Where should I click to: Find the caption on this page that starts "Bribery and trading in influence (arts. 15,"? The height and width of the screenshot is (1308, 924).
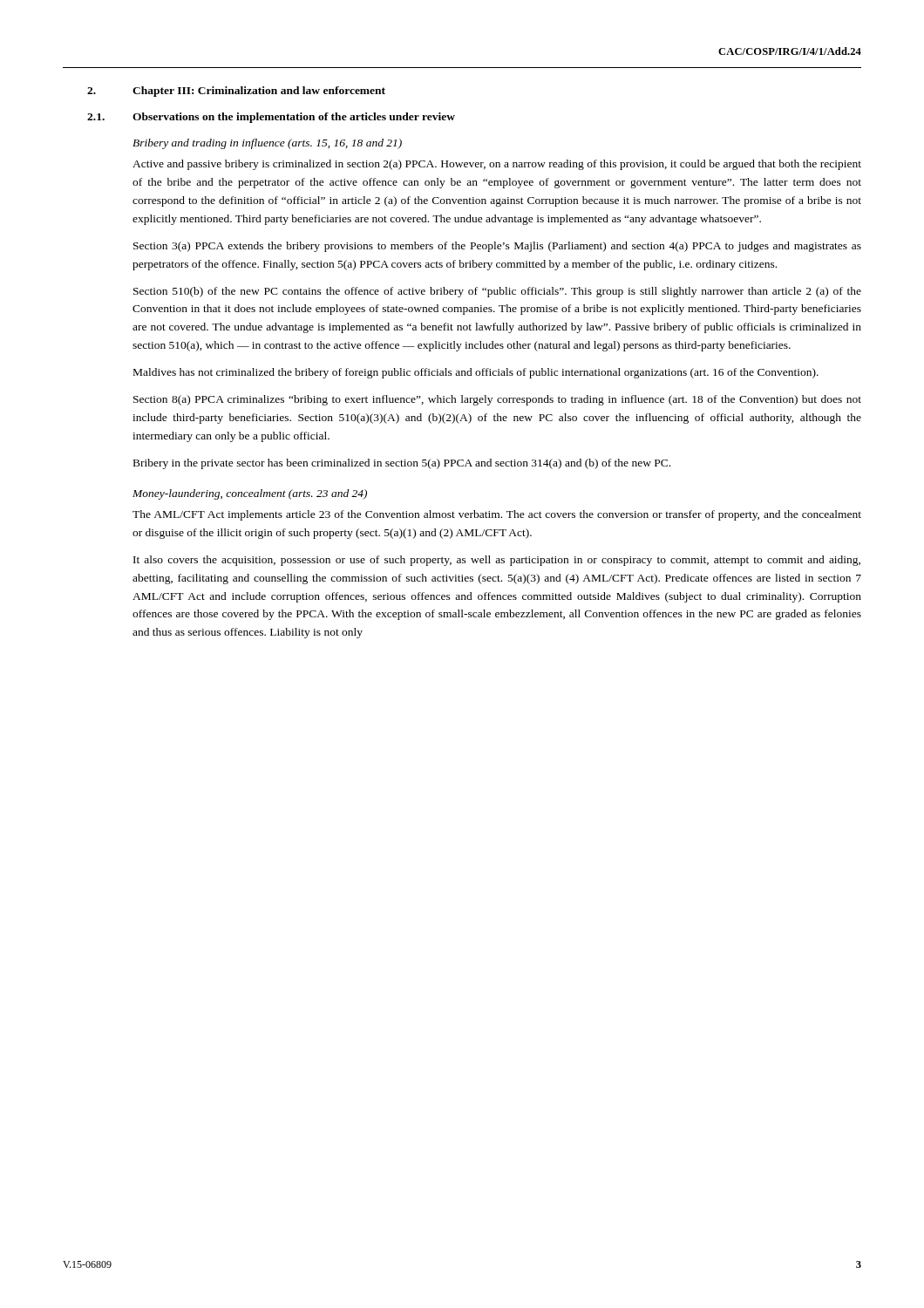point(267,143)
